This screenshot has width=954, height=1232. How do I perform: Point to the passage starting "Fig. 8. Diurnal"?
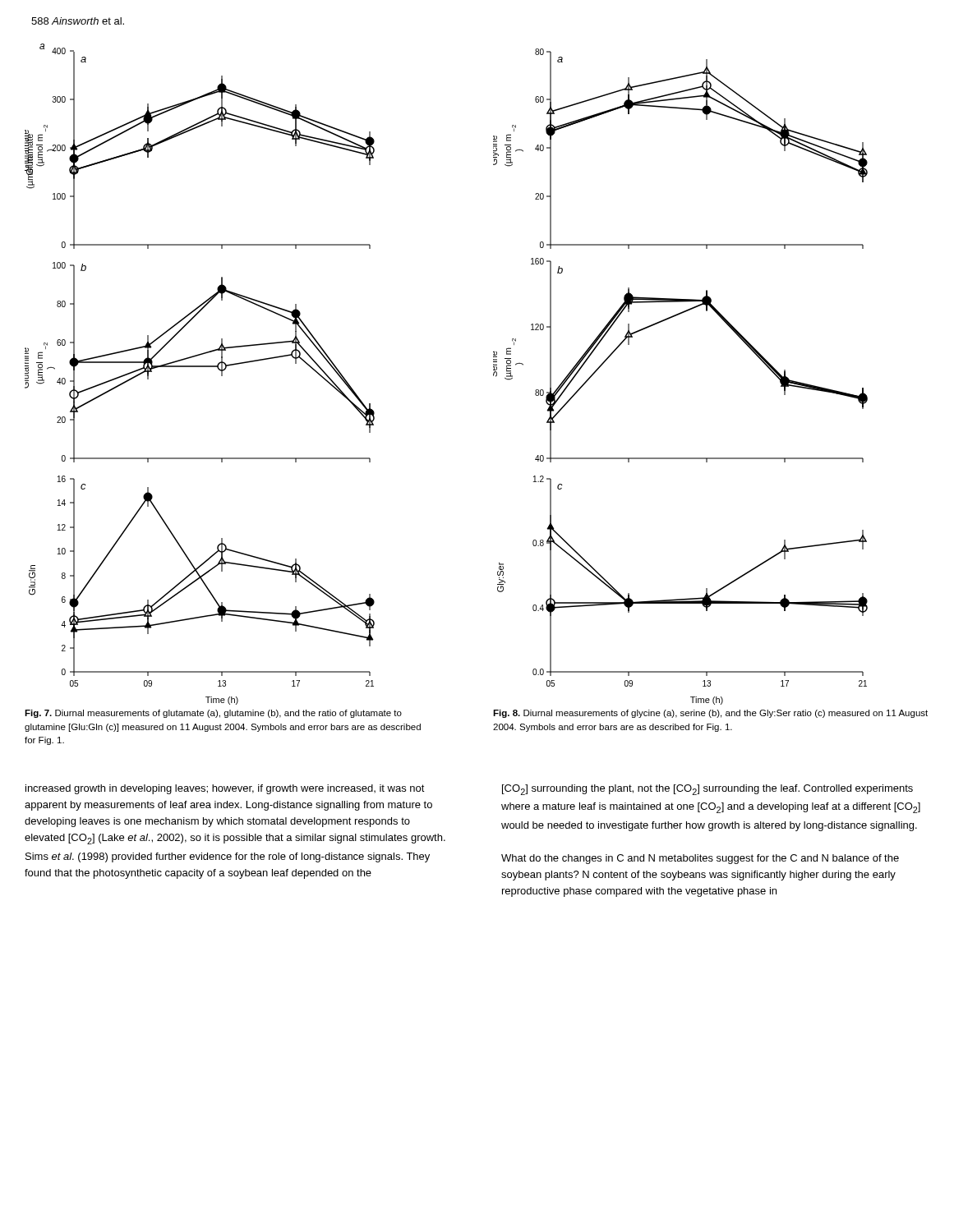[x=710, y=720]
